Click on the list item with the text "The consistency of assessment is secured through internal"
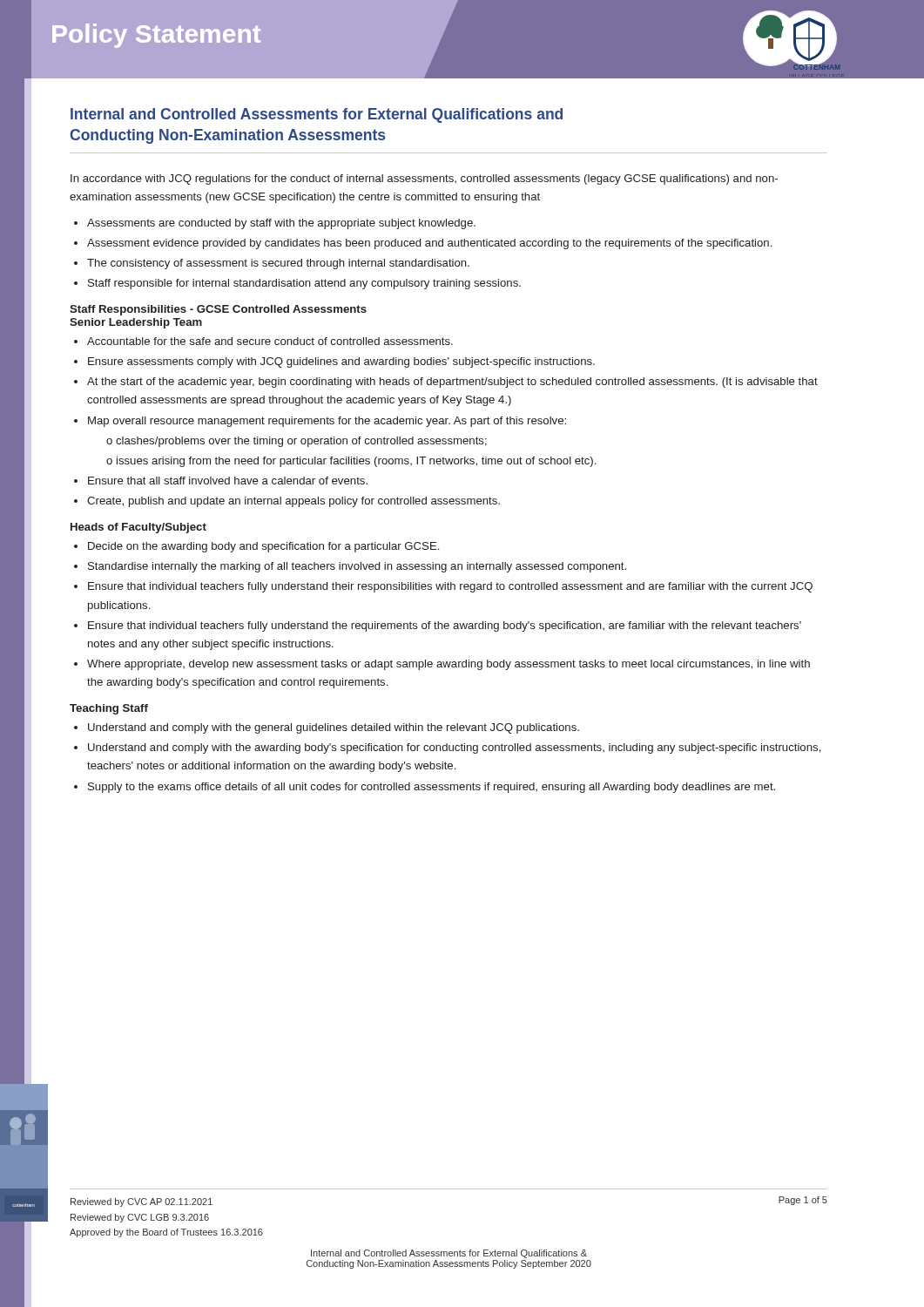The image size is (924, 1307). 457,263
